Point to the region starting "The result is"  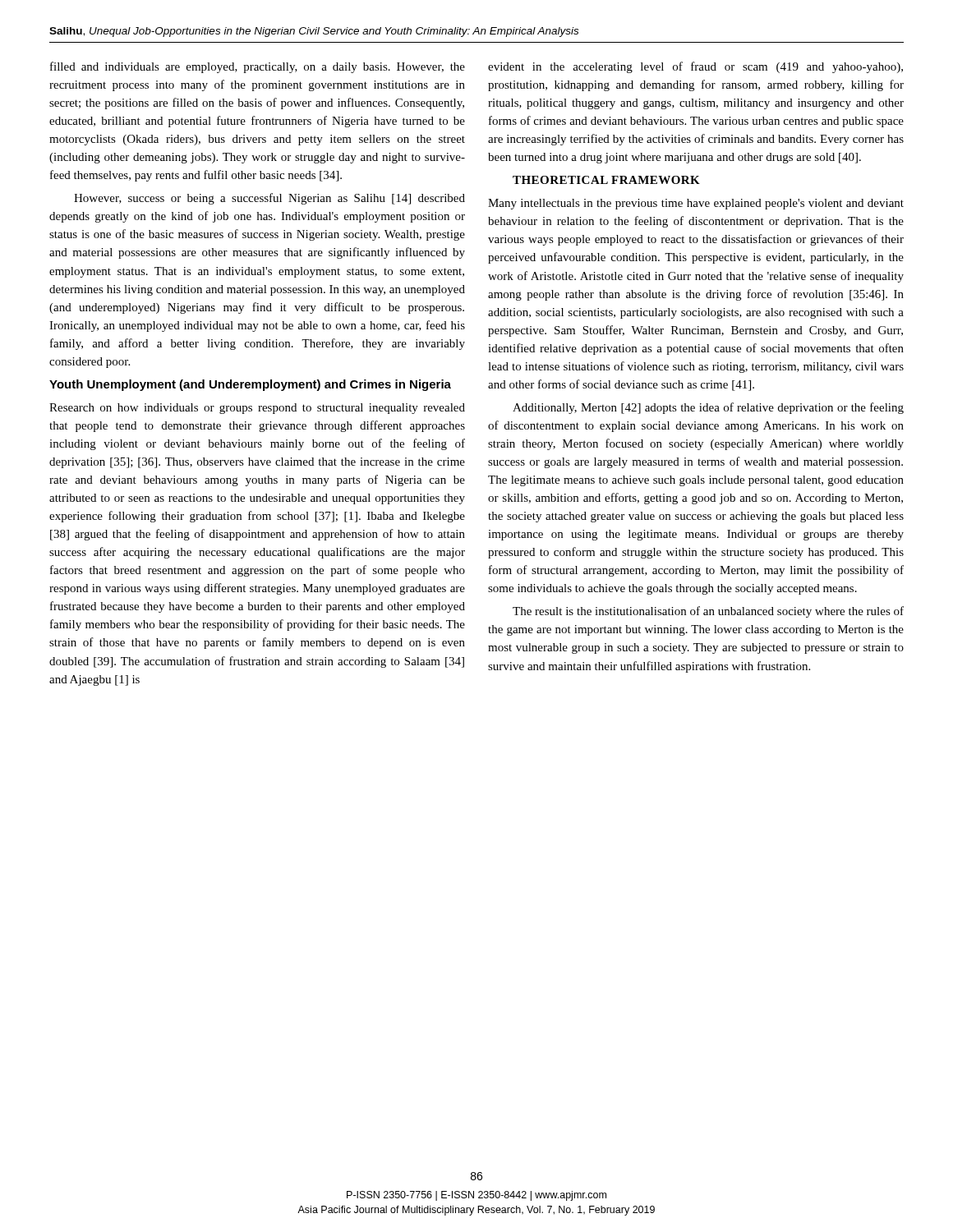point(696,639)
